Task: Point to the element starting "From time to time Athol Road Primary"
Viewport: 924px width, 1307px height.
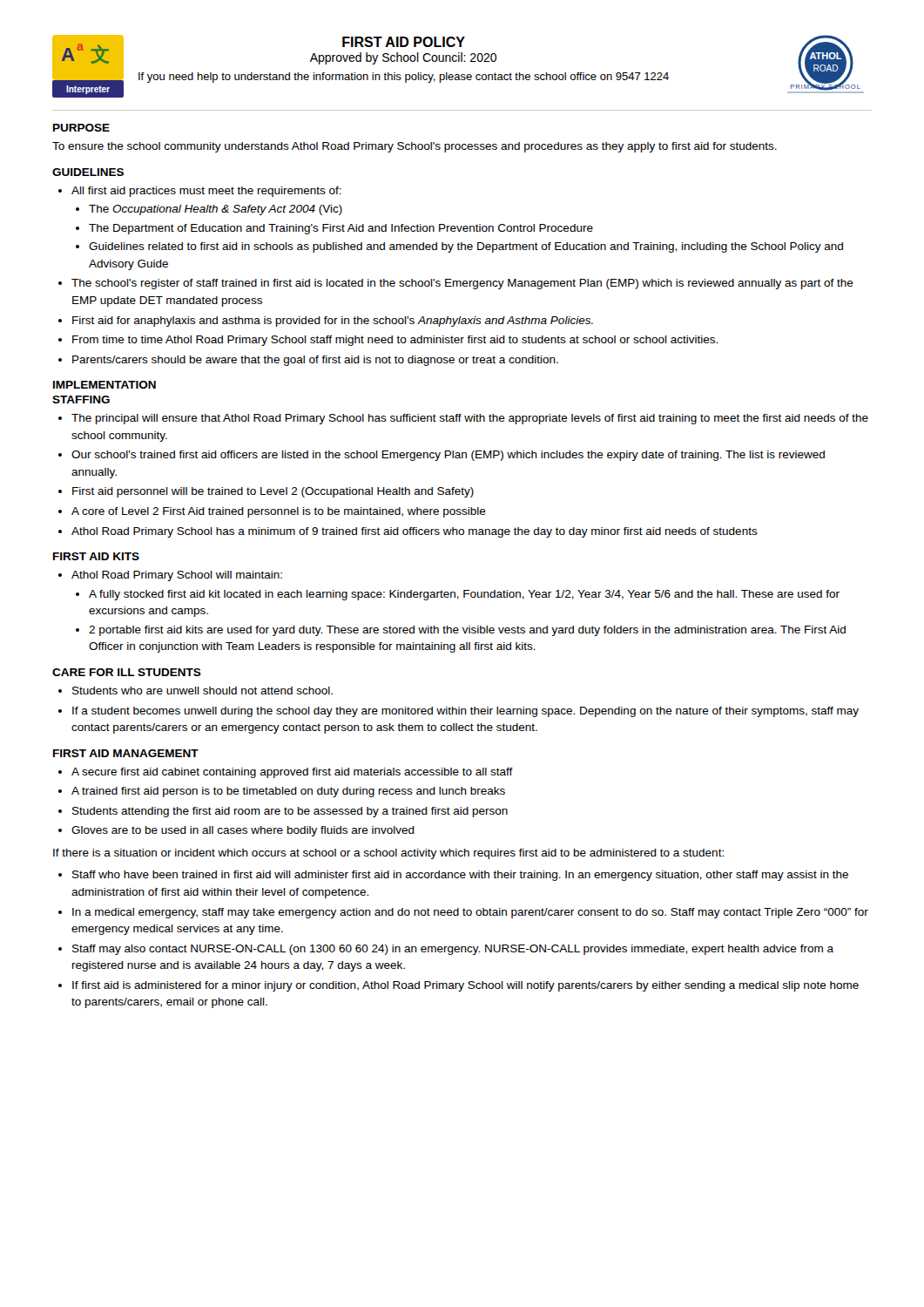Action: tap(395, 339)
